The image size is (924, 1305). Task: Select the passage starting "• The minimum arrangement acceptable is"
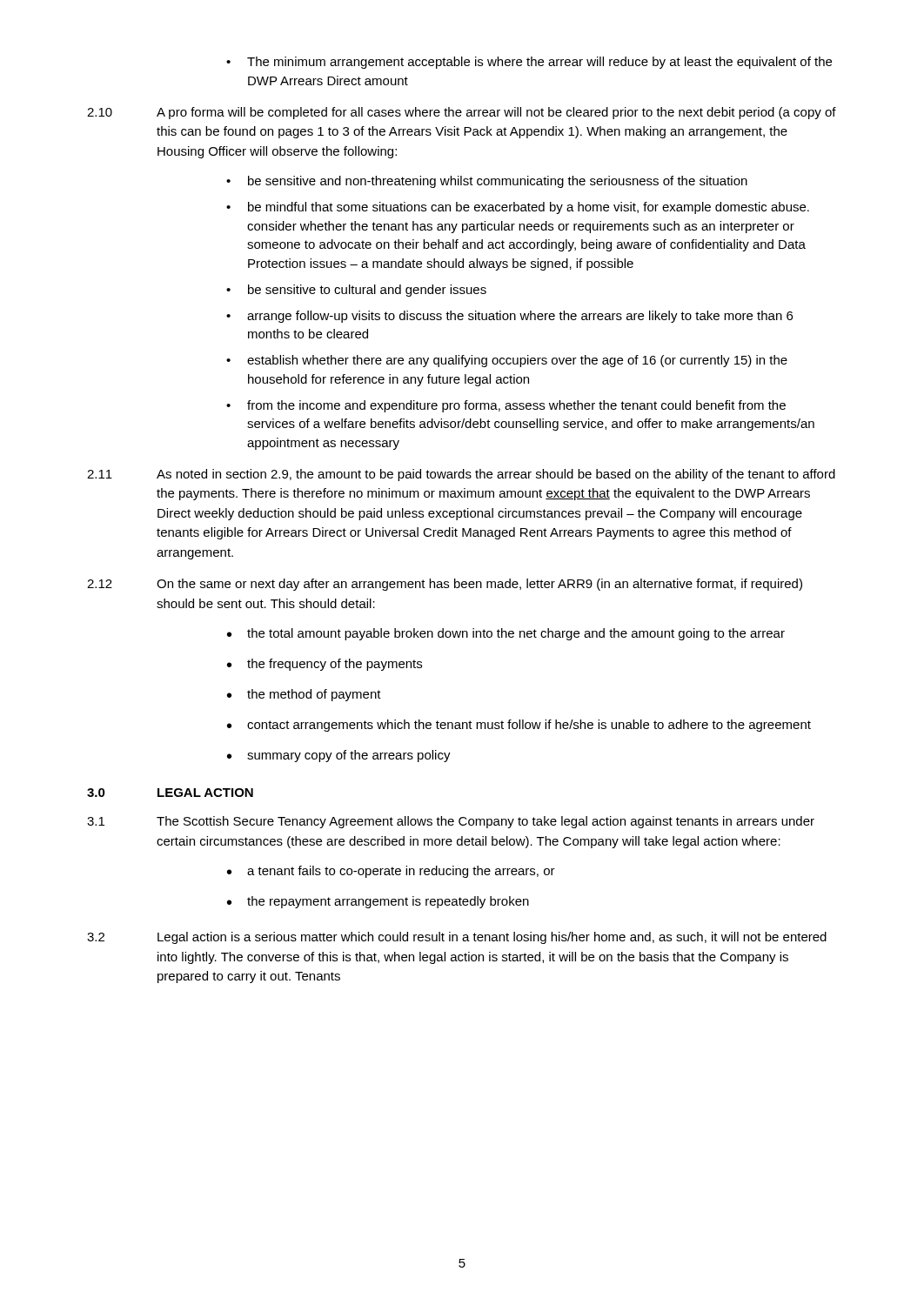[x=532, y=71]
